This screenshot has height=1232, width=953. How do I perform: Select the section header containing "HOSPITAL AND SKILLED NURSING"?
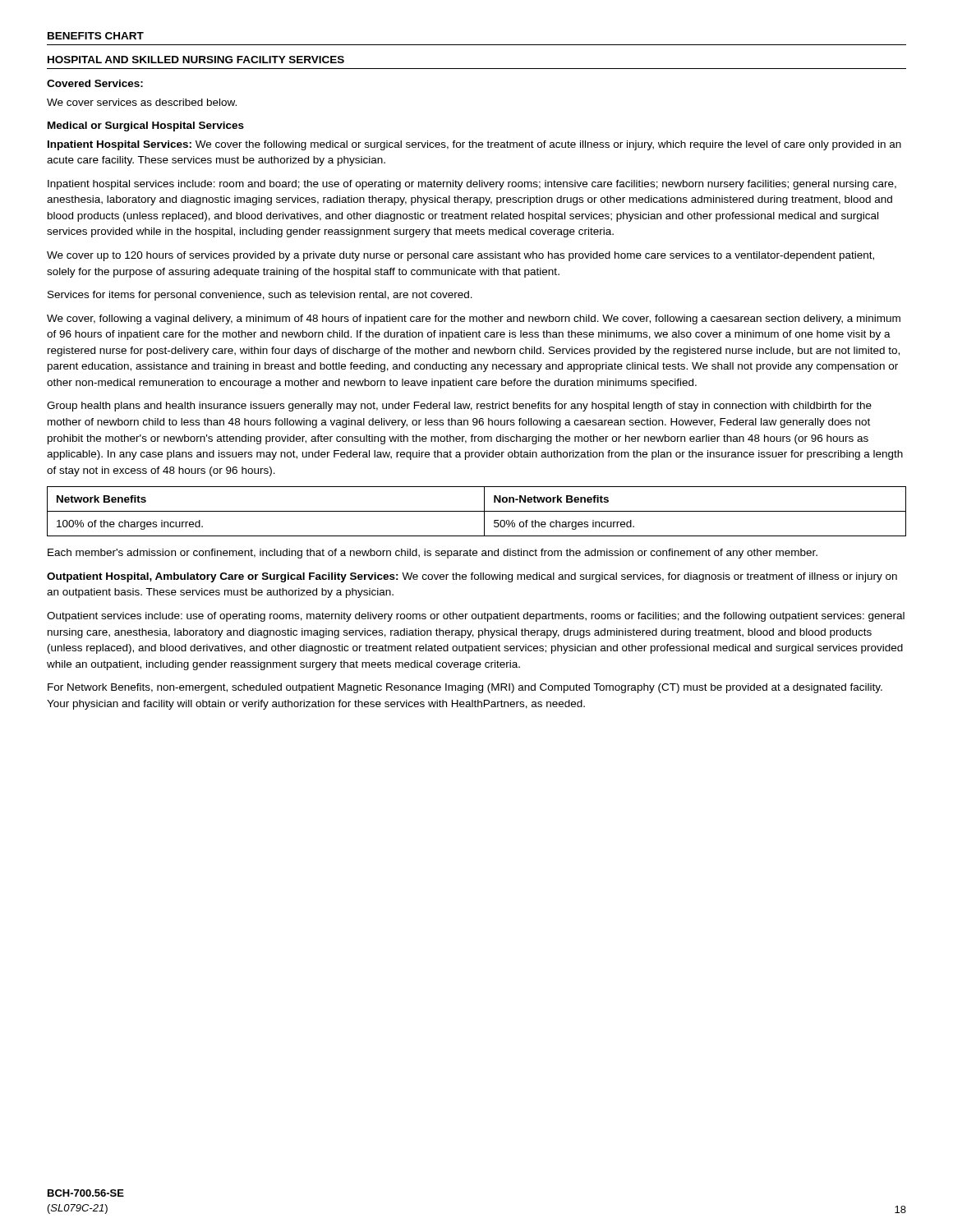(x=196, y=60)
